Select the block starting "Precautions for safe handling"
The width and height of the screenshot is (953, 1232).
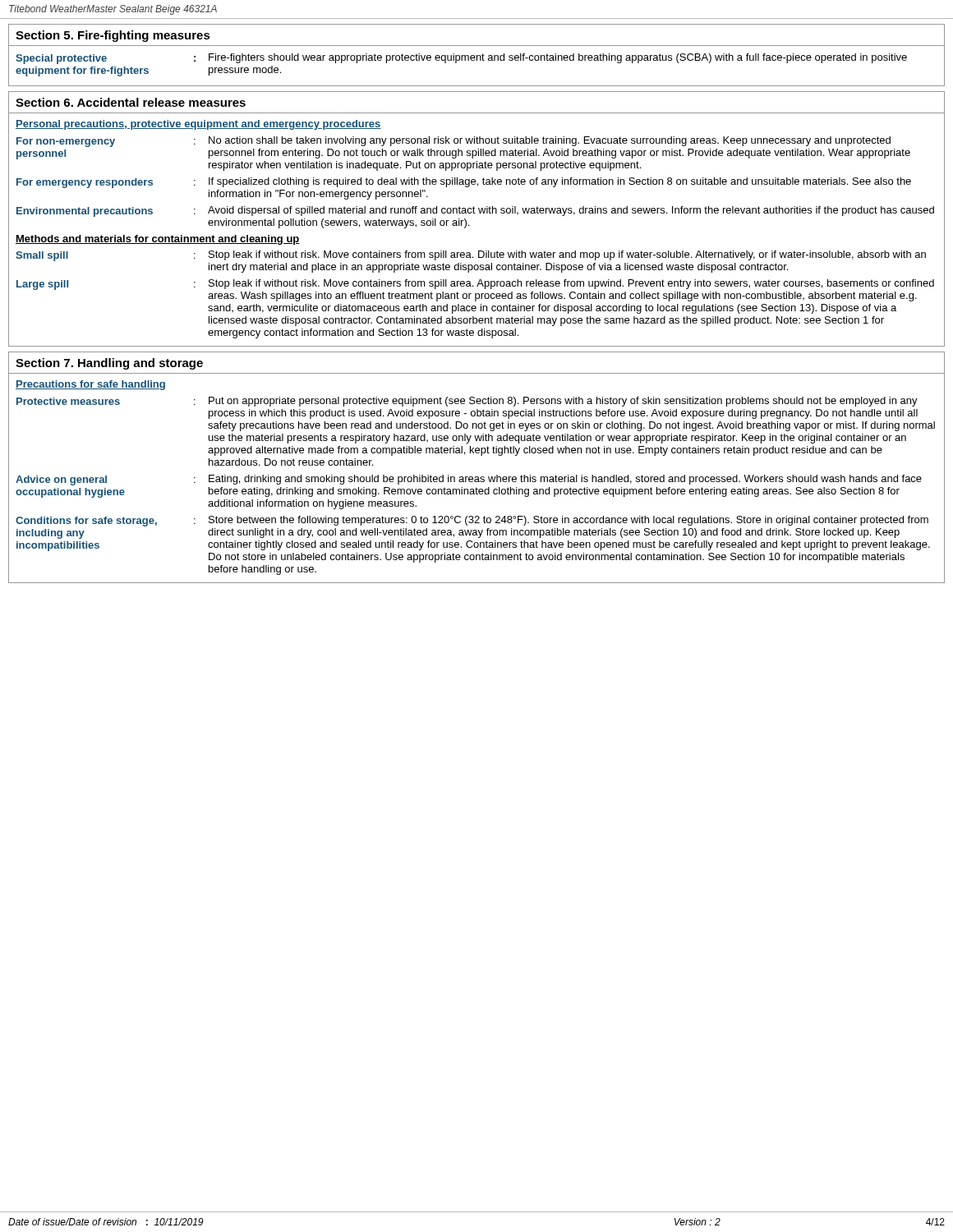click(x=91, y=384)
